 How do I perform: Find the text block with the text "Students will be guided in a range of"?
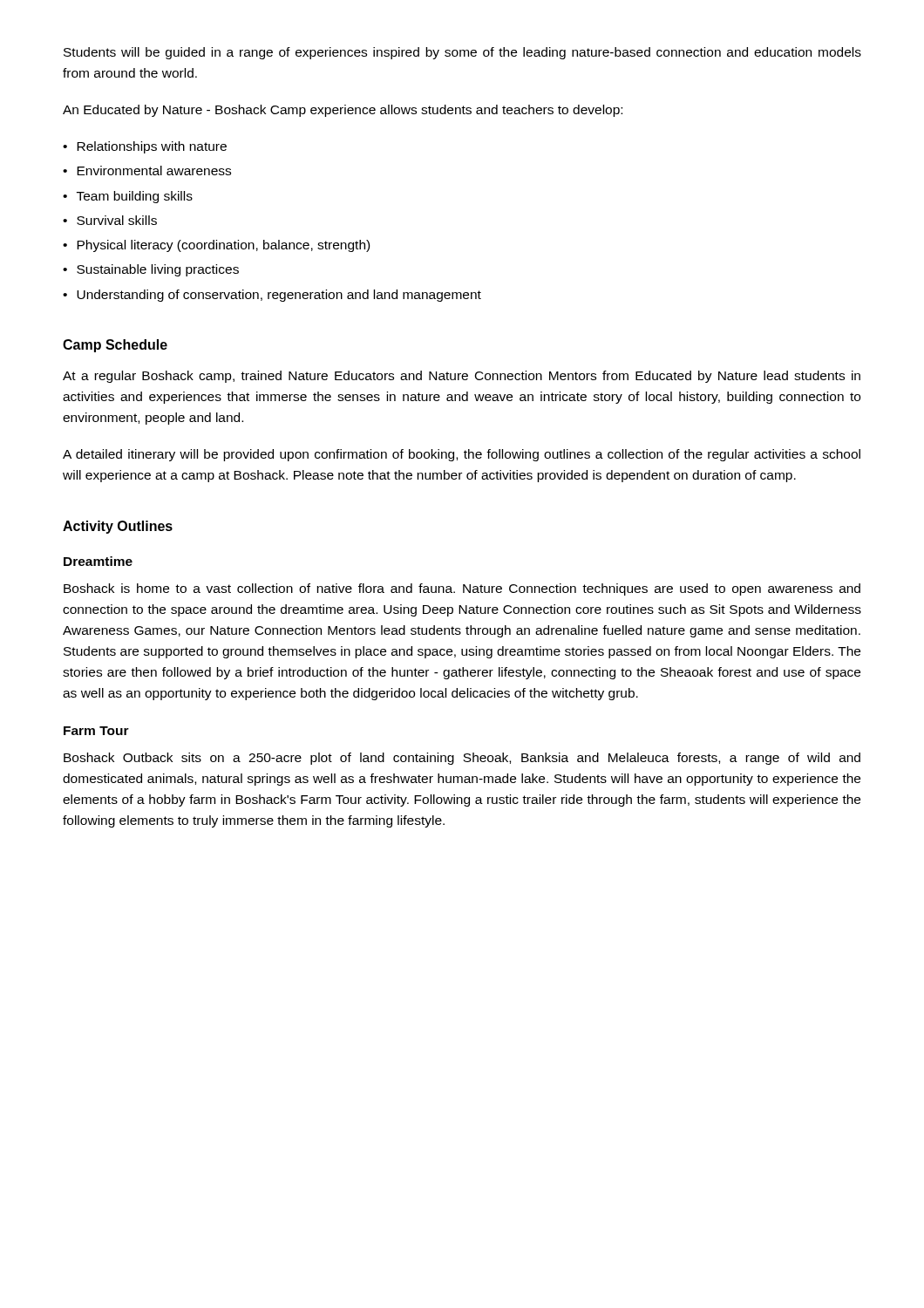point(462,62)
